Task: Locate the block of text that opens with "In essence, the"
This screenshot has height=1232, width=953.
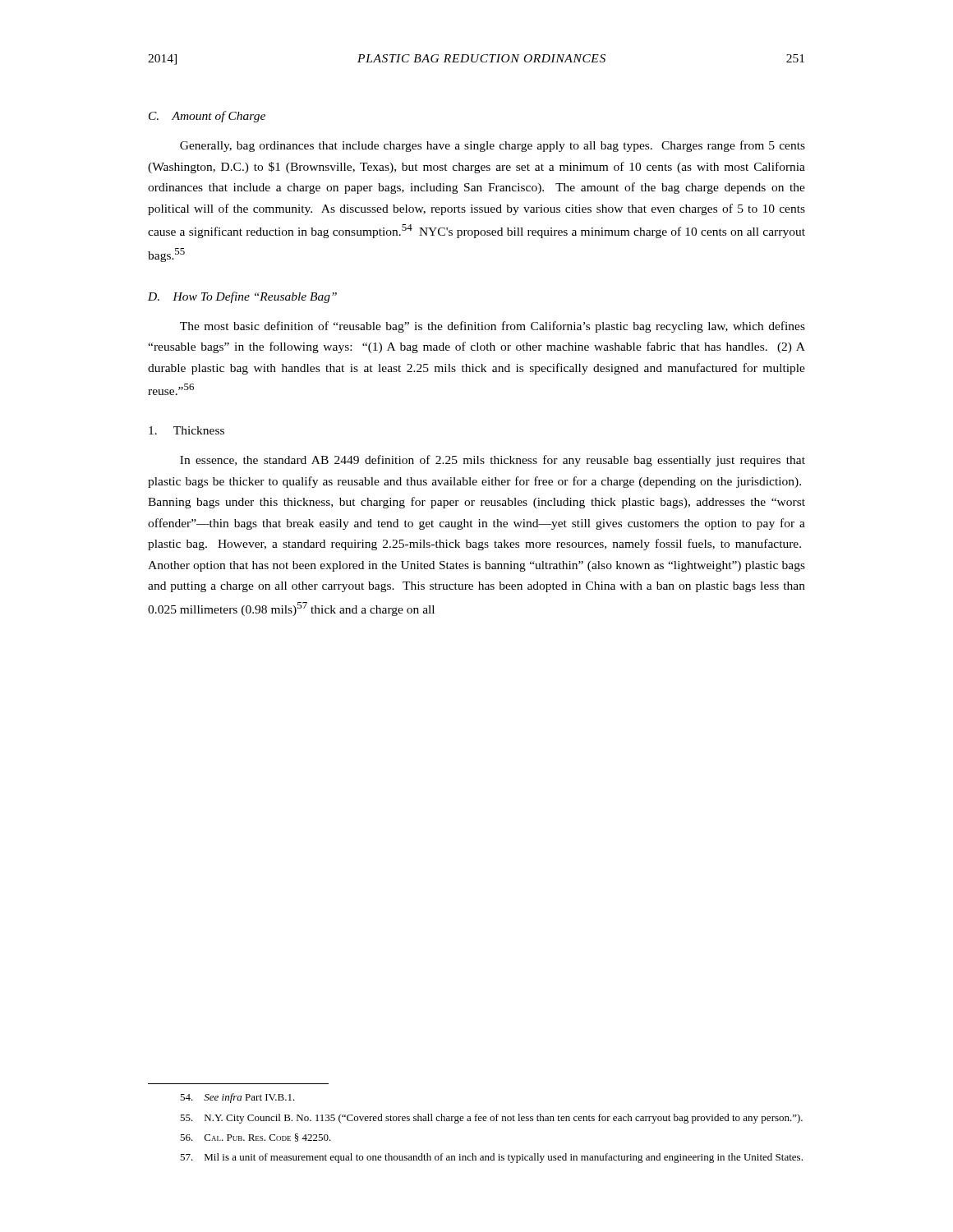Action: (x=476, y=534)
